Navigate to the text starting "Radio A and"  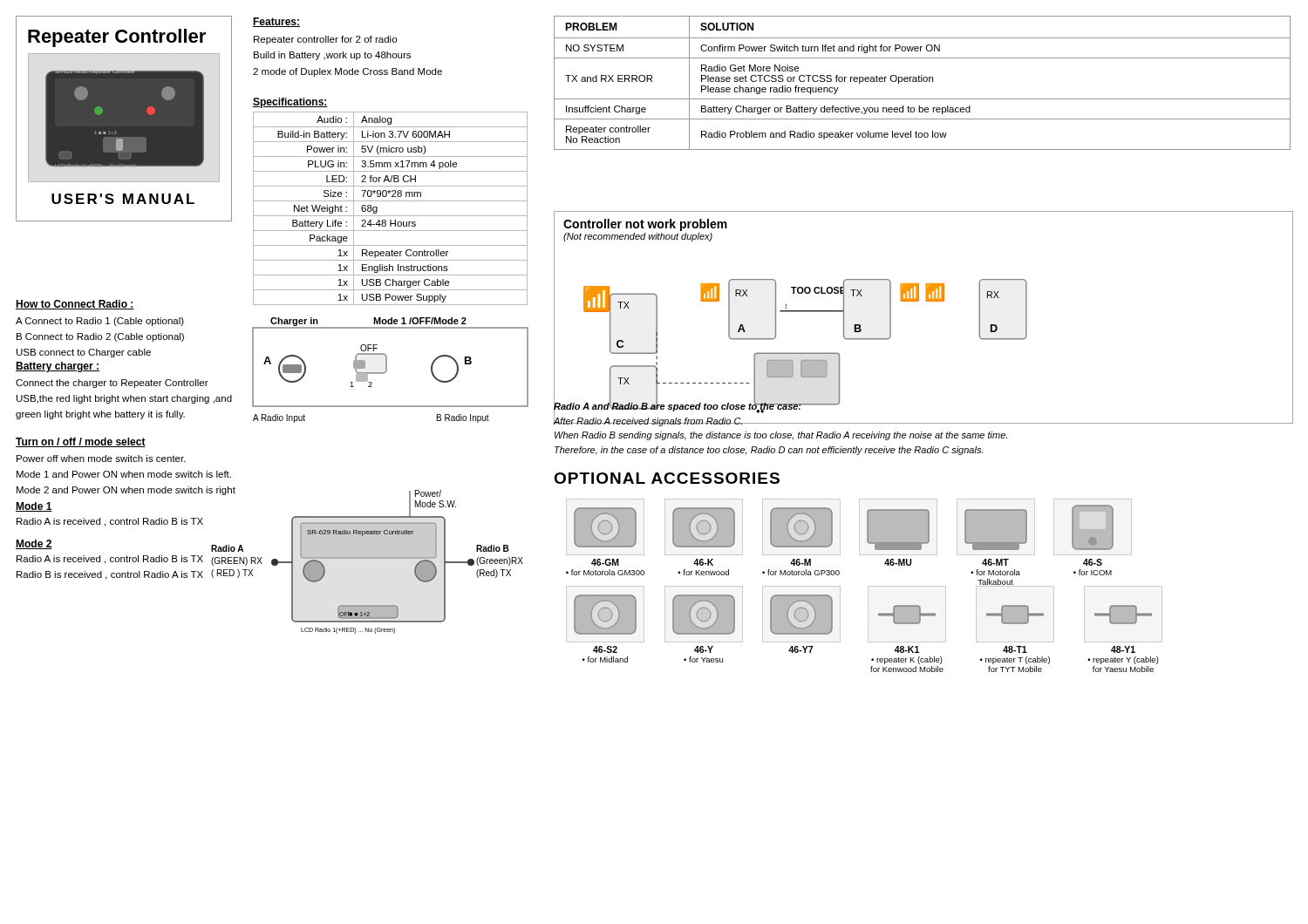[x=781, y=428]
